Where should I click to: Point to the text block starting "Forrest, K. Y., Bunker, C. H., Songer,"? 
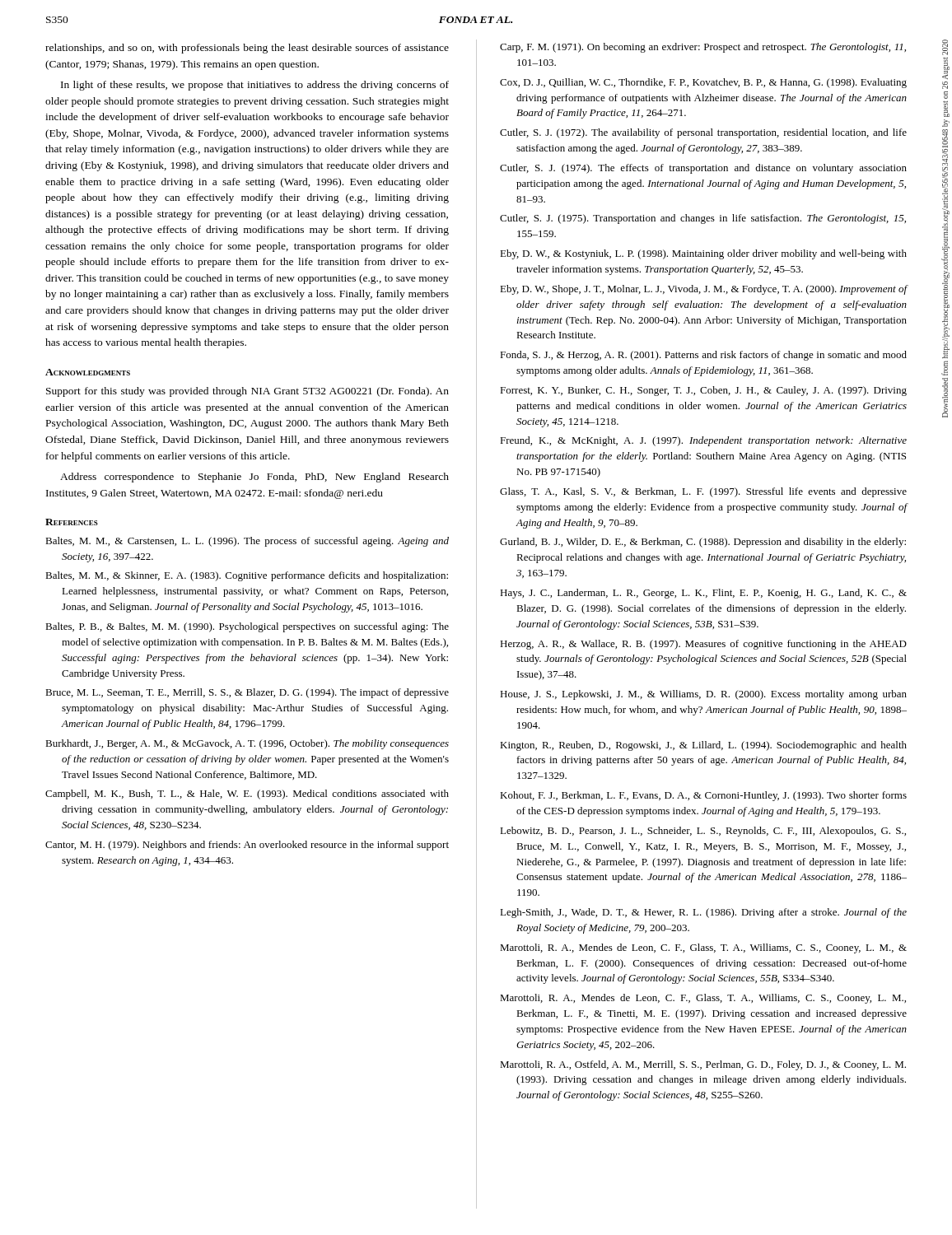[x=703, y=405]
